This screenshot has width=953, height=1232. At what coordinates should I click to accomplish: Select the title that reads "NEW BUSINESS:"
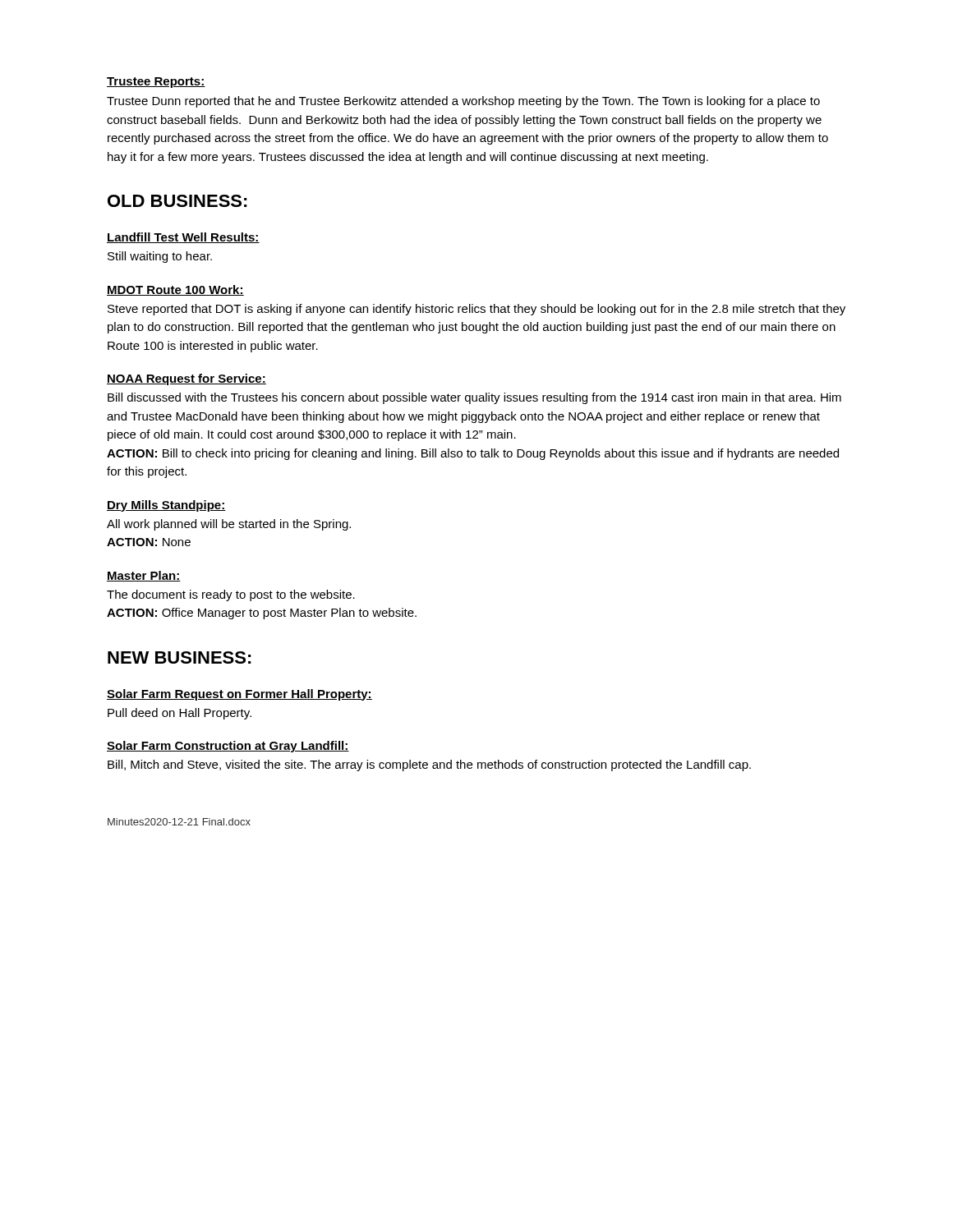(180, 657)
